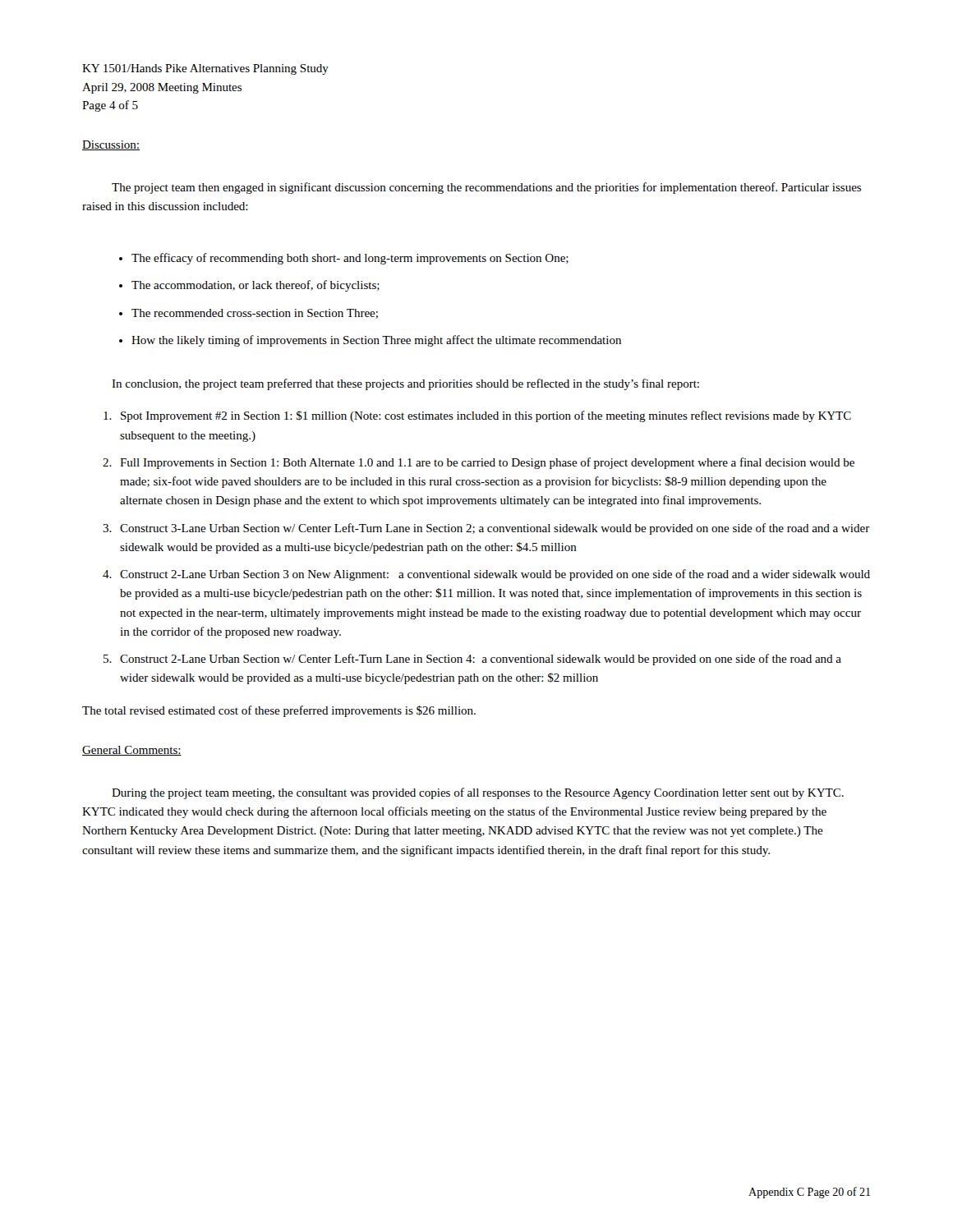The image size is (953, 1232).
Task: Find the region starting "During the project team meeting, the consultant was"
Action: click(463, 821)
